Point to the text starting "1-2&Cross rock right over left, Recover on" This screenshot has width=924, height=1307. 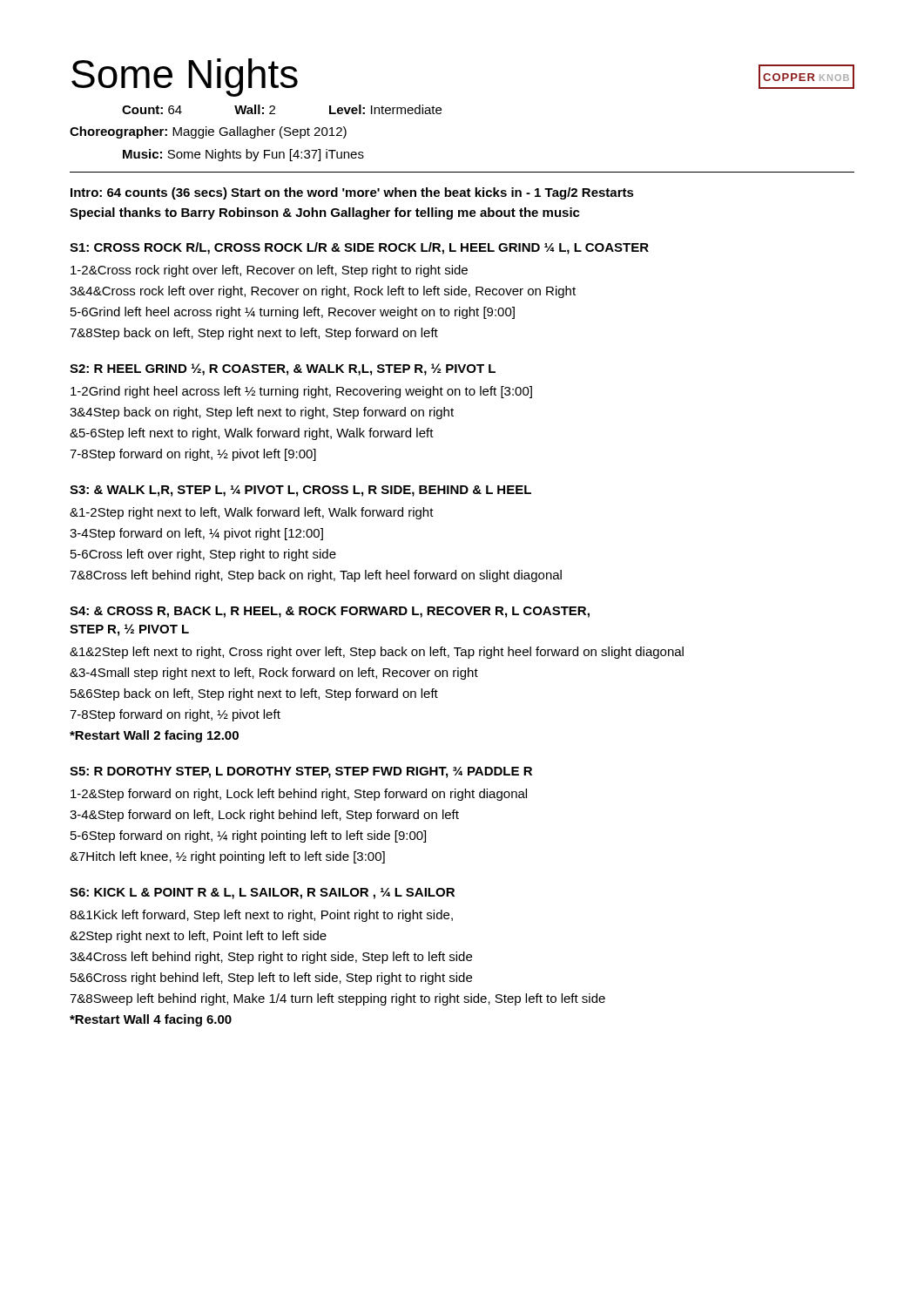click(323, 301)
